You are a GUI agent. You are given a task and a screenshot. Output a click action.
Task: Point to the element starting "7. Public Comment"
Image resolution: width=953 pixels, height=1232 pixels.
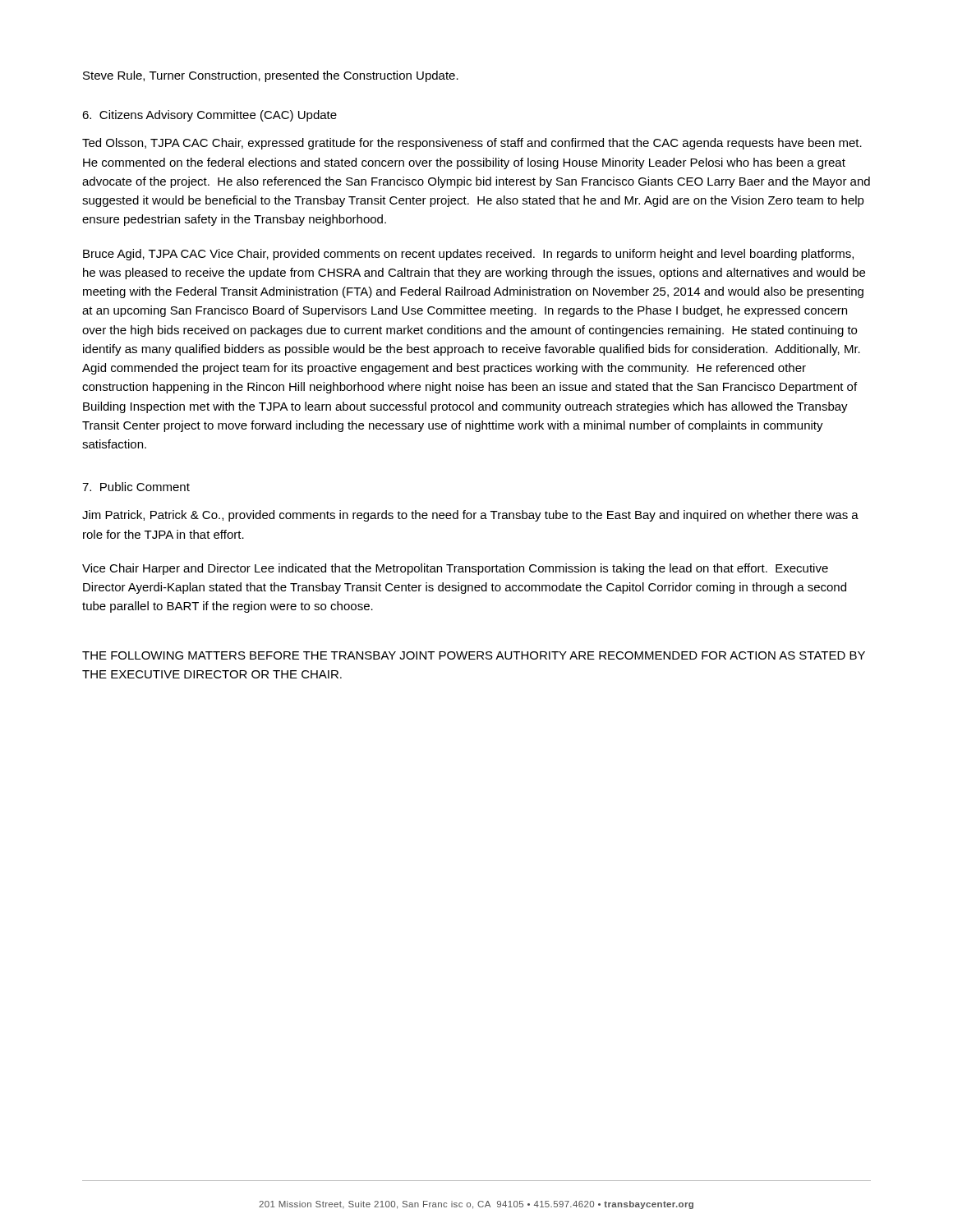136,487
